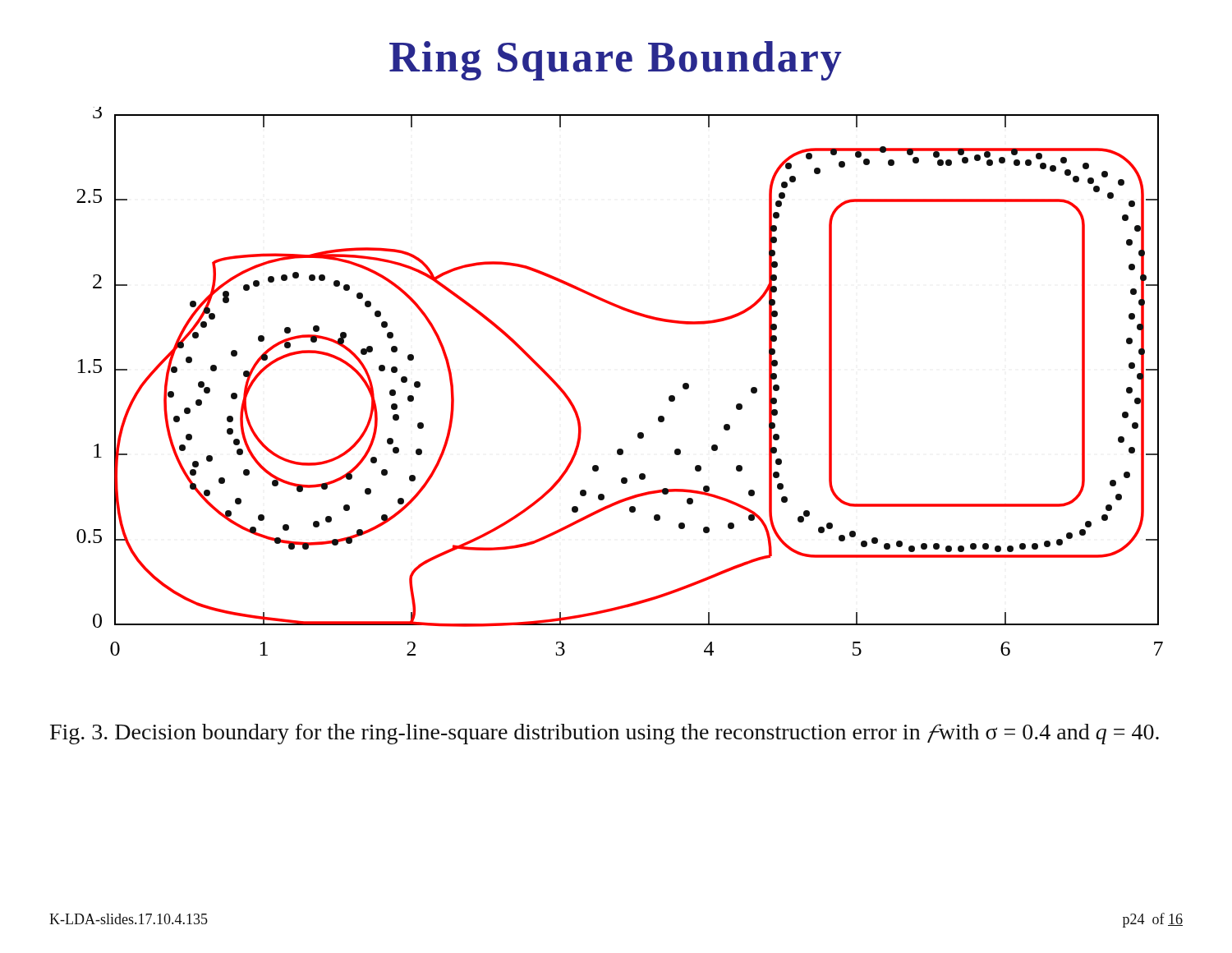The width and height of the screenshot is (1232, 953).
Task: Find a scatter plot
Action: [x=616, y=404]
